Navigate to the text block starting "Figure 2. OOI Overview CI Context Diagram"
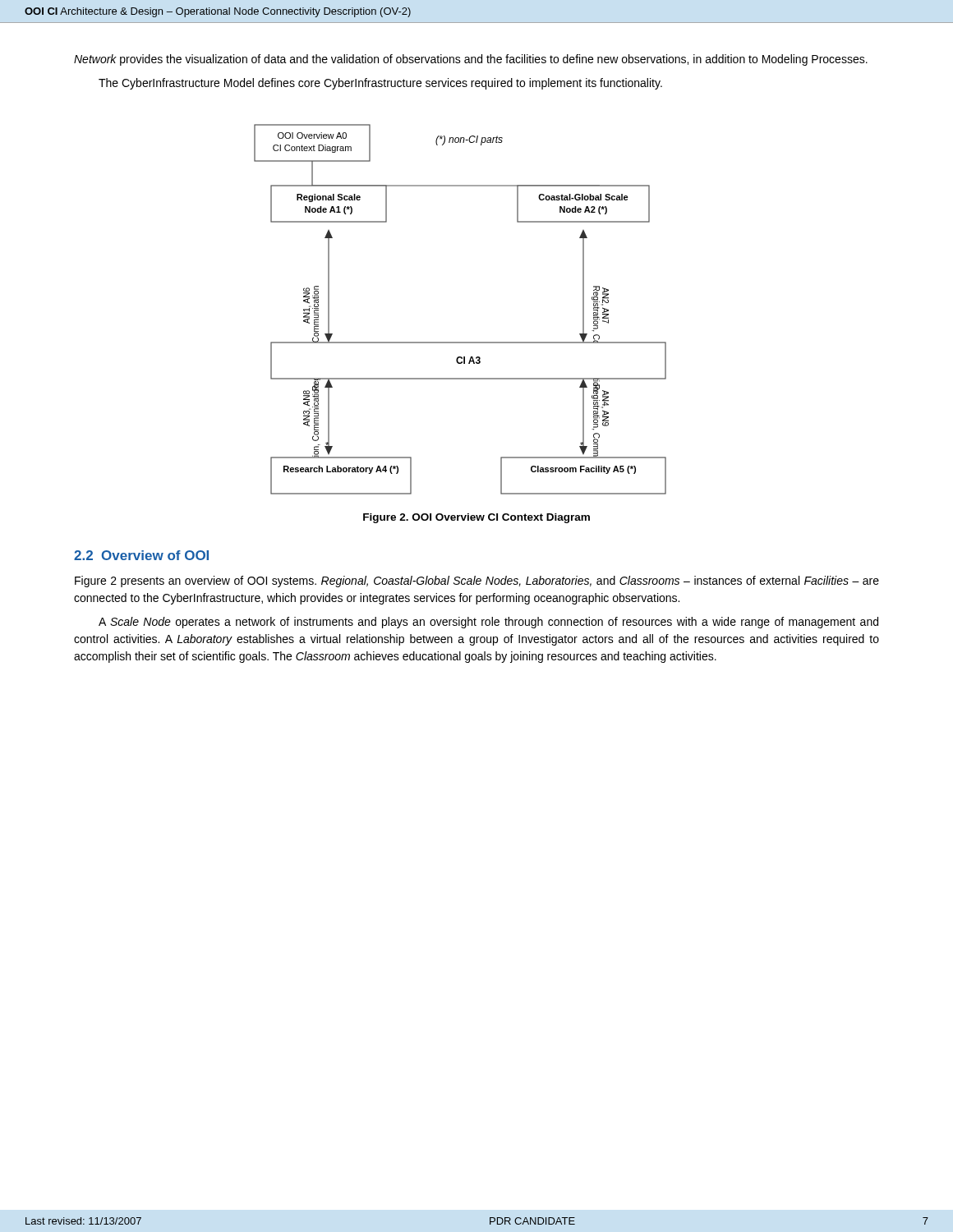 click(x=476, y=517)
